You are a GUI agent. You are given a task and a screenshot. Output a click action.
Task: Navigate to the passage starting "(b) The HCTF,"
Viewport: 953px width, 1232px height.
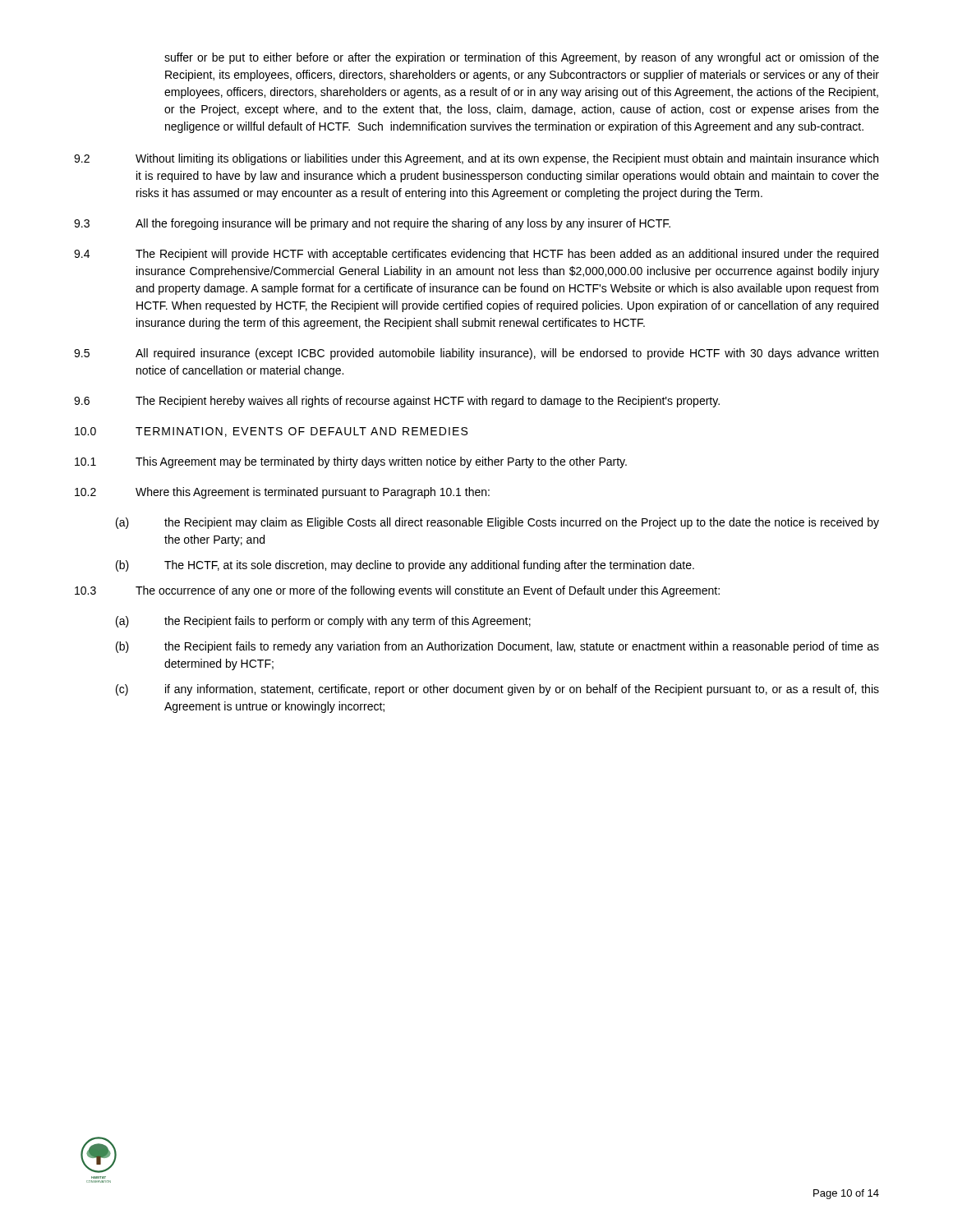click(x=476, y=565)
